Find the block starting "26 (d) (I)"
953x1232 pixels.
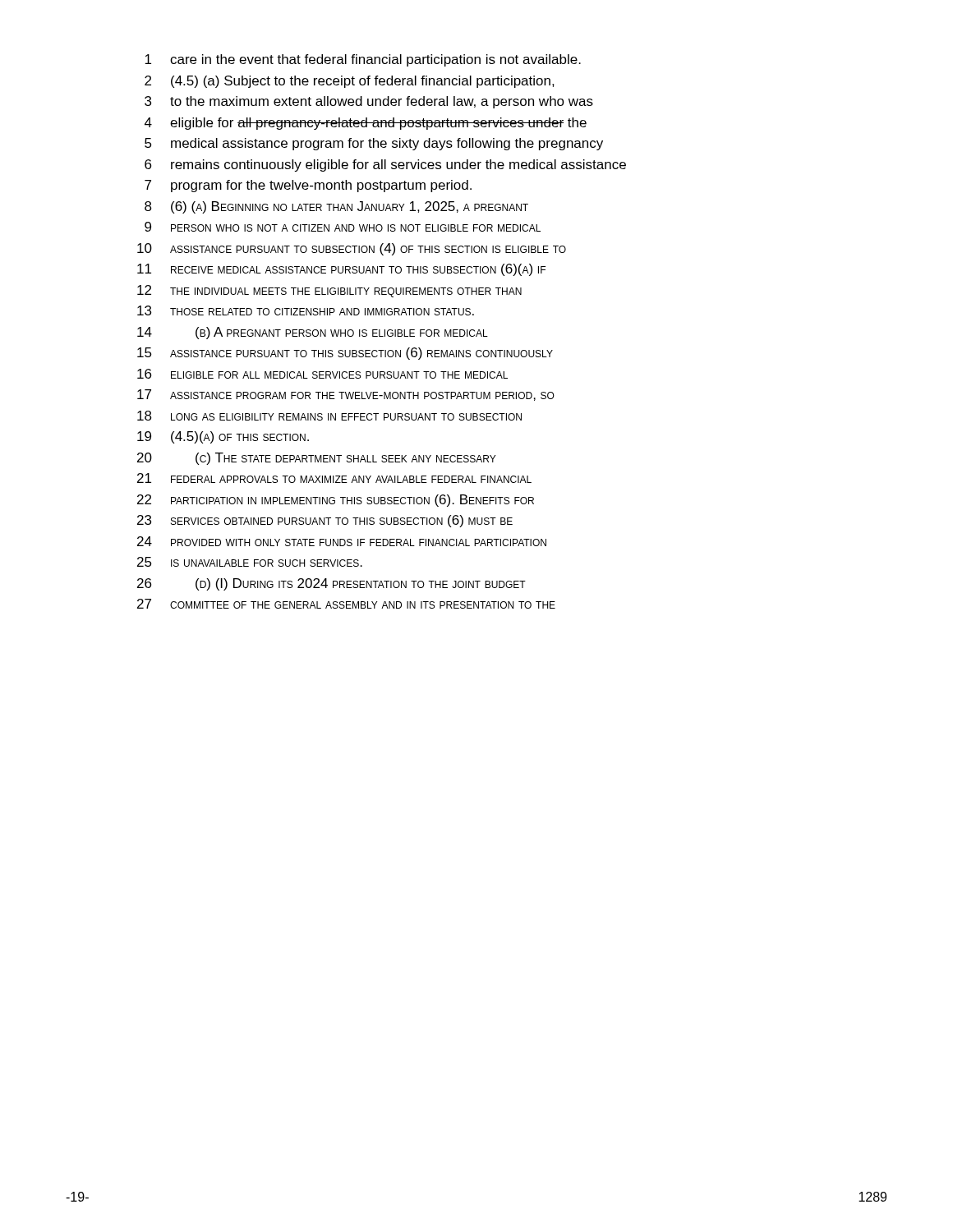(x=497, y=583)
